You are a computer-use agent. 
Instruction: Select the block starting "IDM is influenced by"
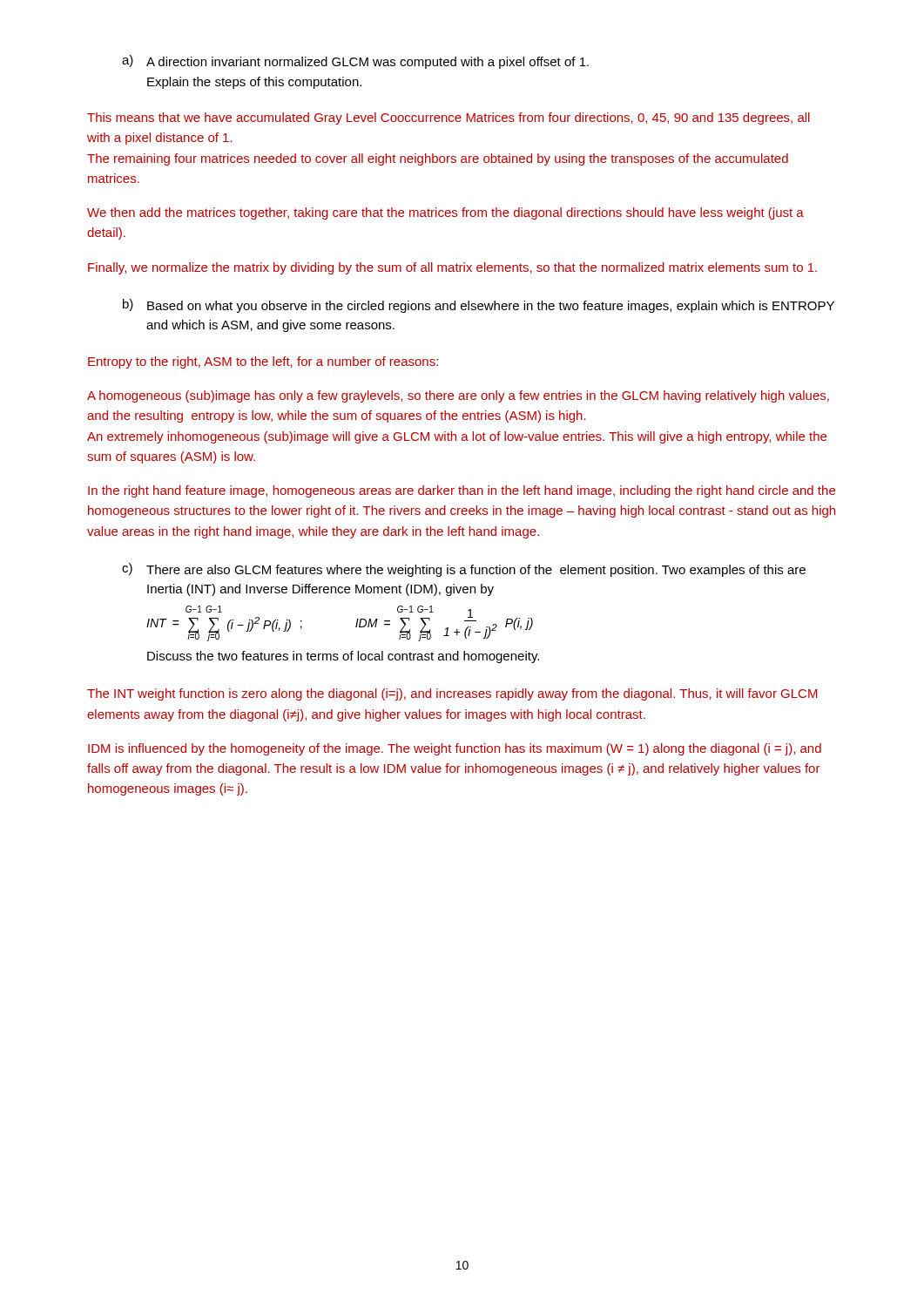point(454,768)
